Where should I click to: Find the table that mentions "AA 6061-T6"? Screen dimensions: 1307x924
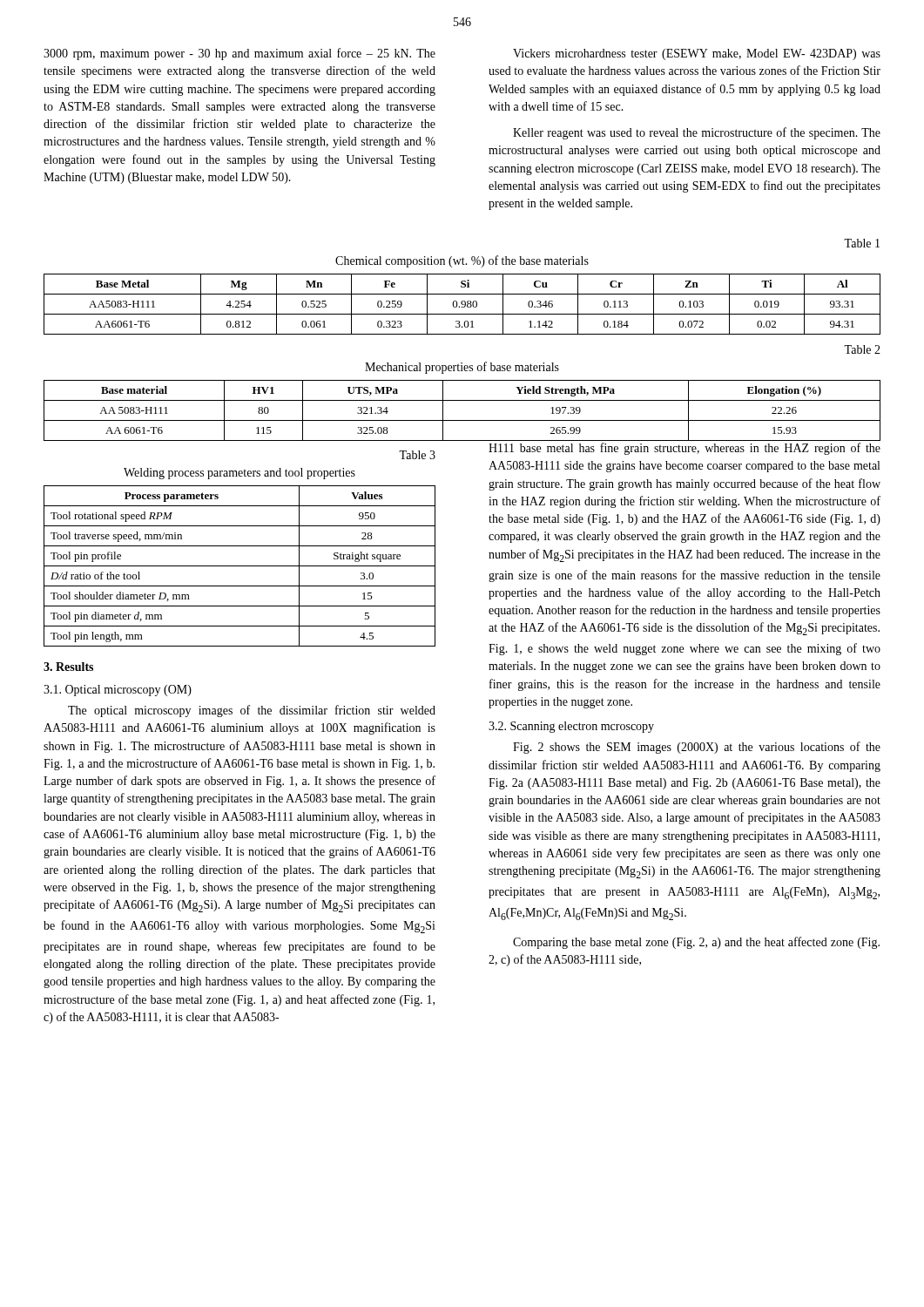(x=462, y=410)
